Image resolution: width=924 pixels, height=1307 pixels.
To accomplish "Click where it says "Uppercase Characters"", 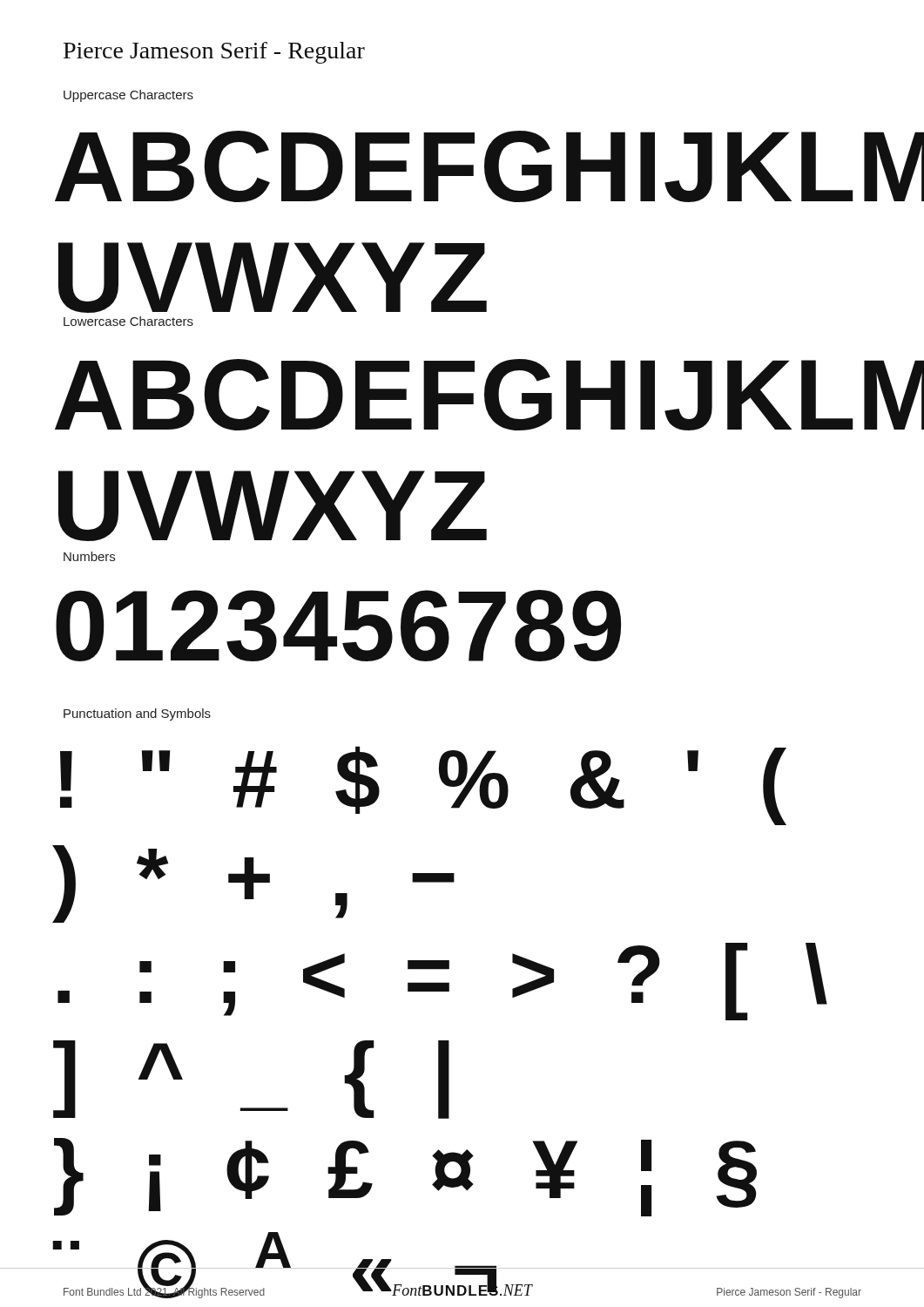I will coord(128,95).
